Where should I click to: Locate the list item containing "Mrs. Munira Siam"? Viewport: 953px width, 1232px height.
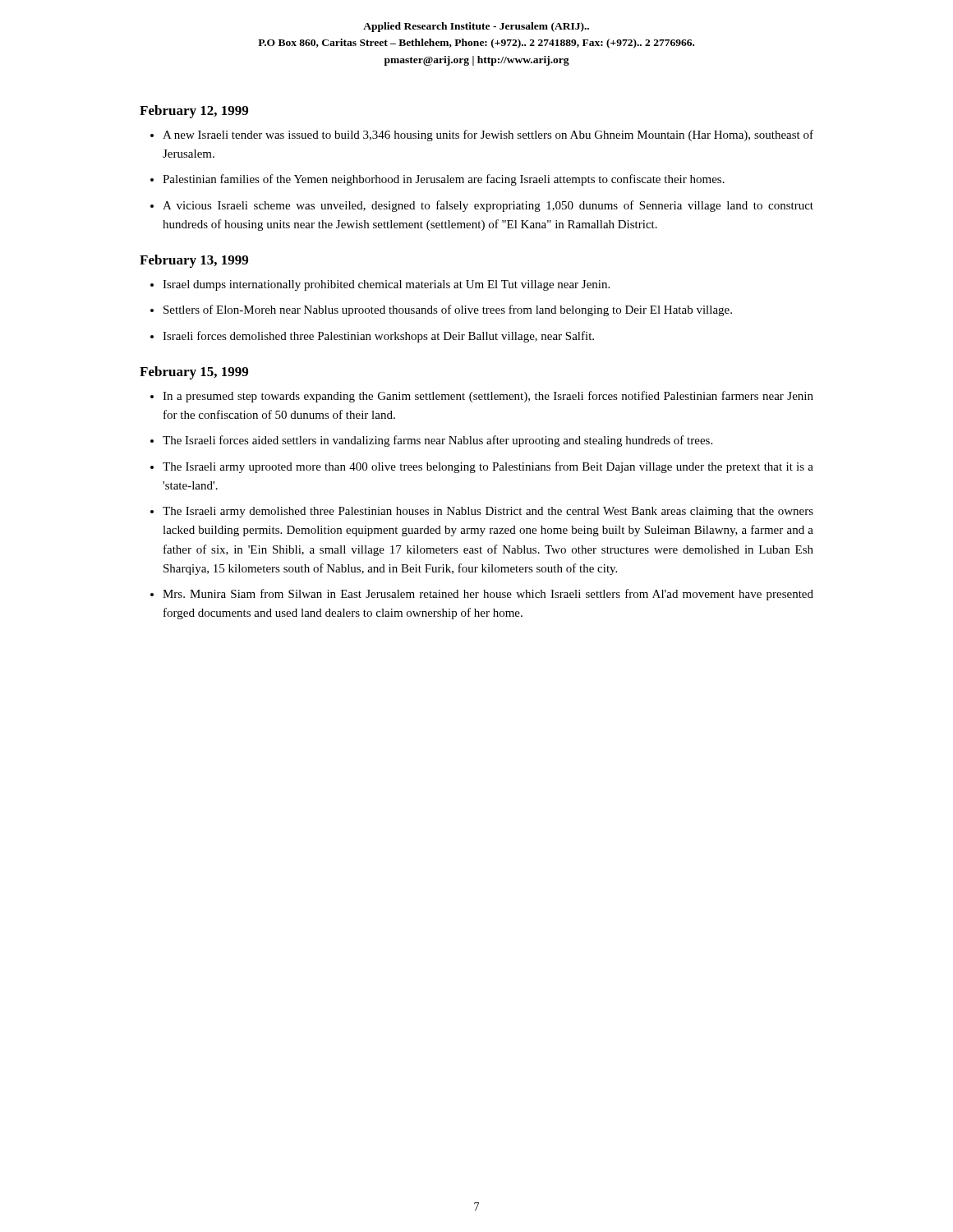point(488,603)
